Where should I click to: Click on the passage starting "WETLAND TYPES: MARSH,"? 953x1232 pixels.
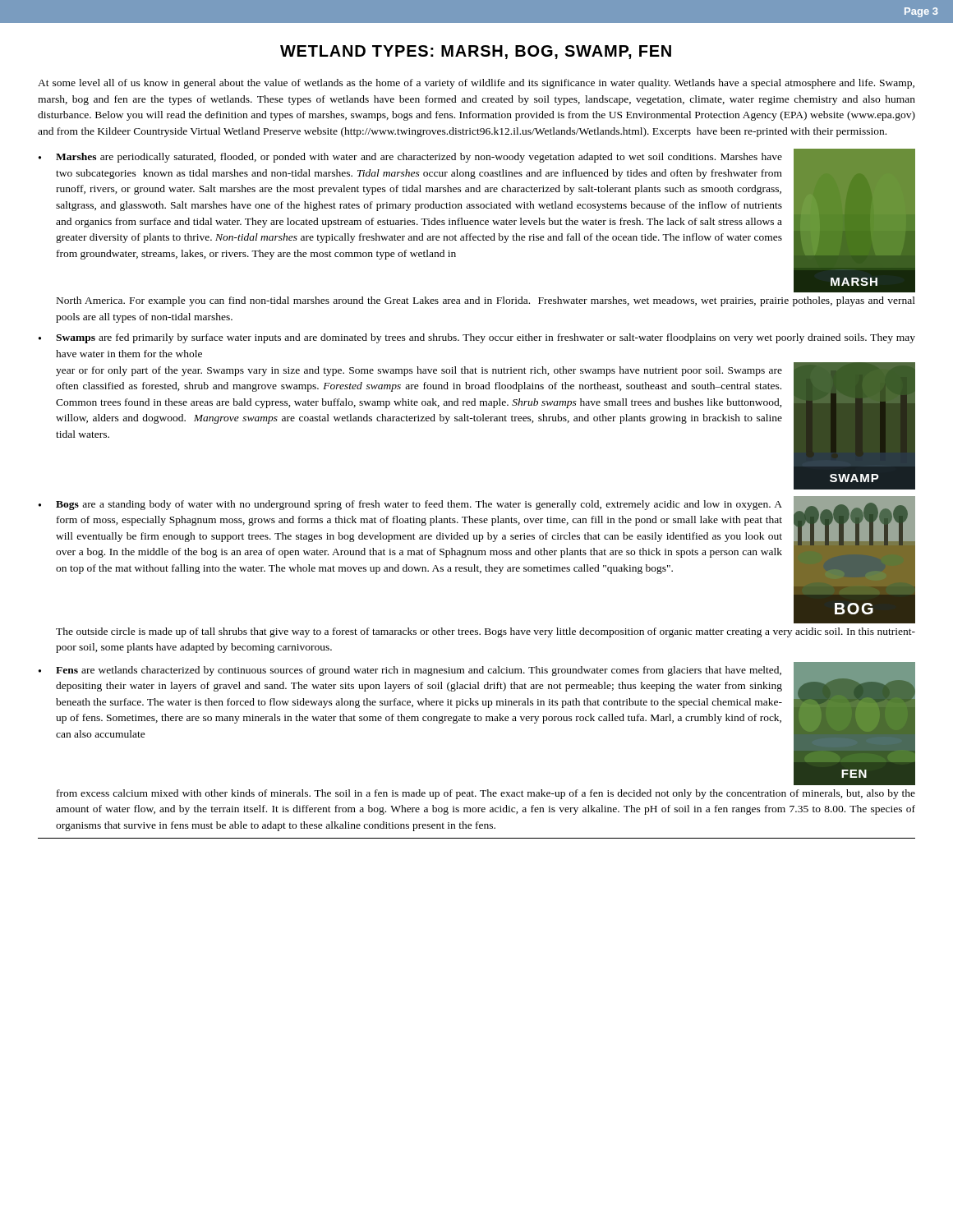[476, 51]
